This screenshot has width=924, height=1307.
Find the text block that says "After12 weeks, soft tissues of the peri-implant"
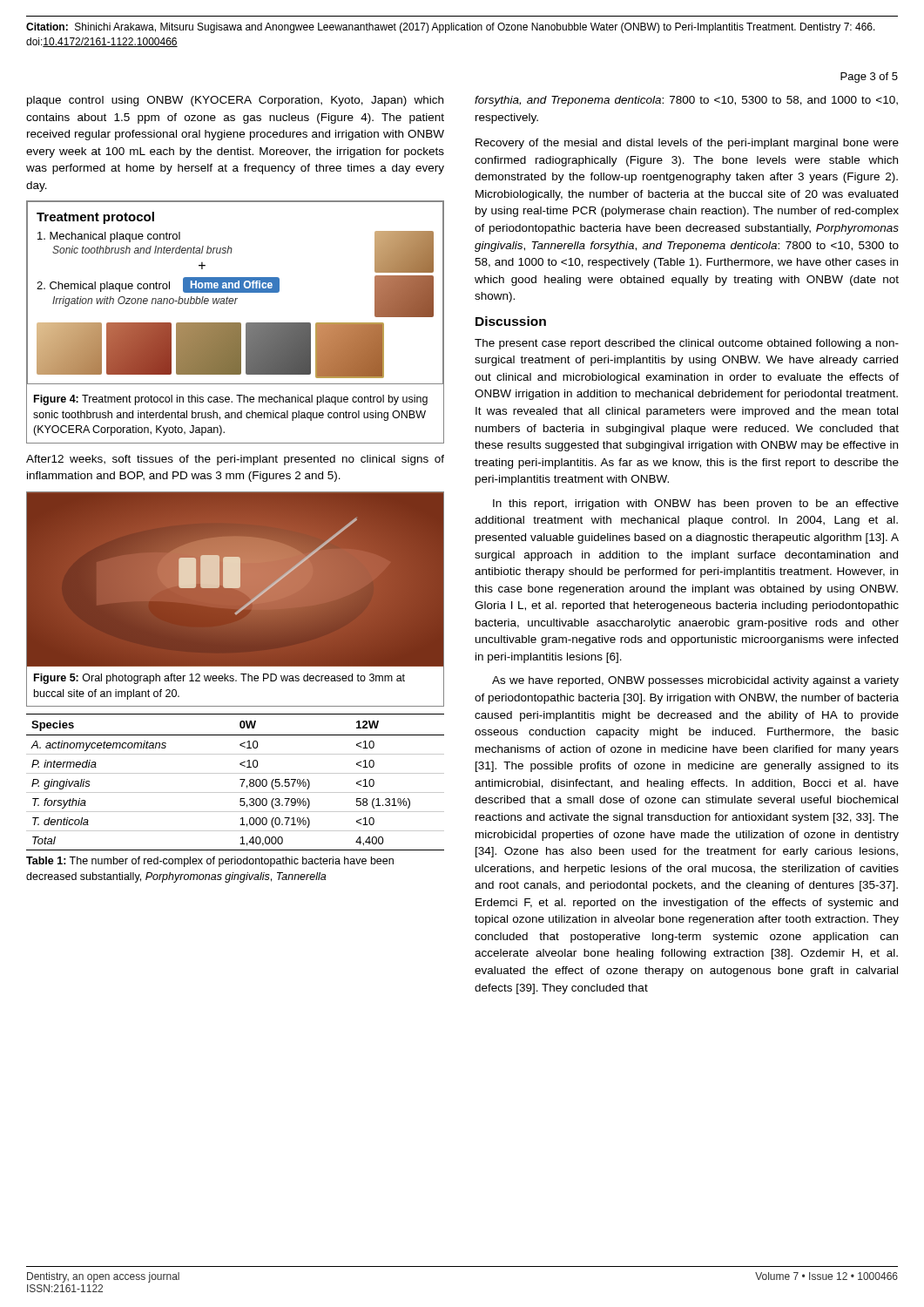pos(235,467)
